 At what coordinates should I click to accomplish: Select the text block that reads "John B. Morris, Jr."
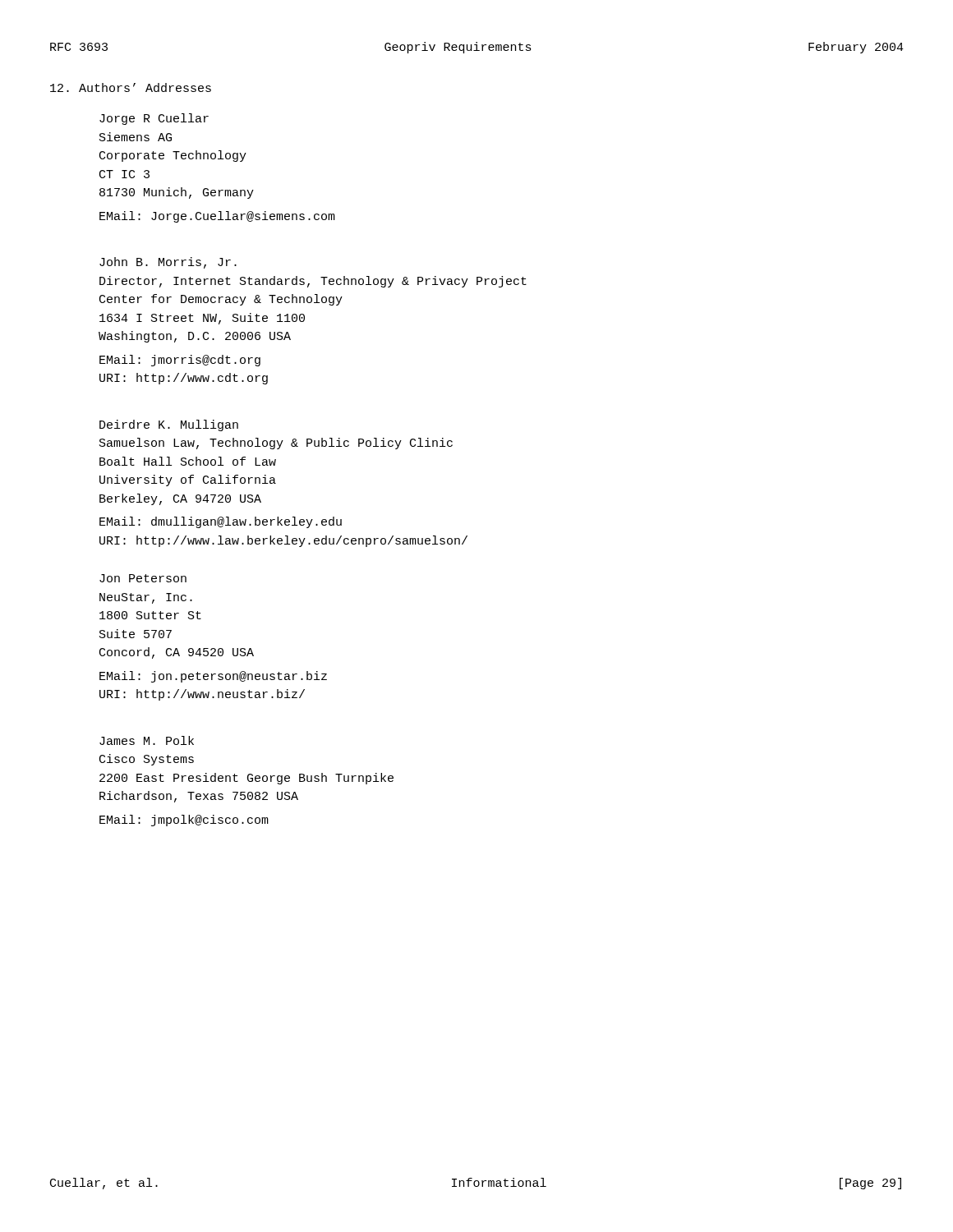[313, 300]
